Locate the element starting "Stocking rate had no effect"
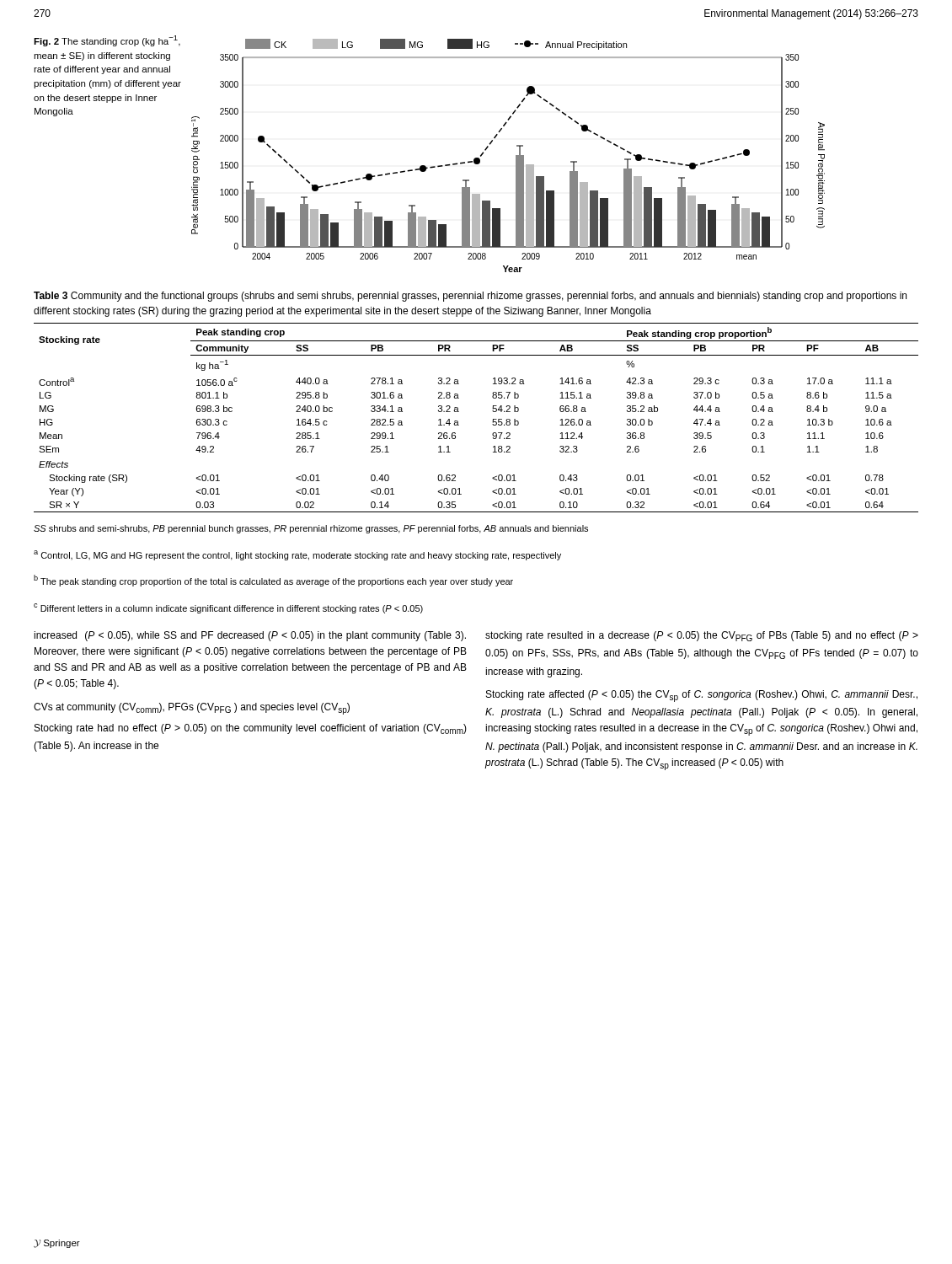This screenshot has height=1264, width=952. point(250,737)
